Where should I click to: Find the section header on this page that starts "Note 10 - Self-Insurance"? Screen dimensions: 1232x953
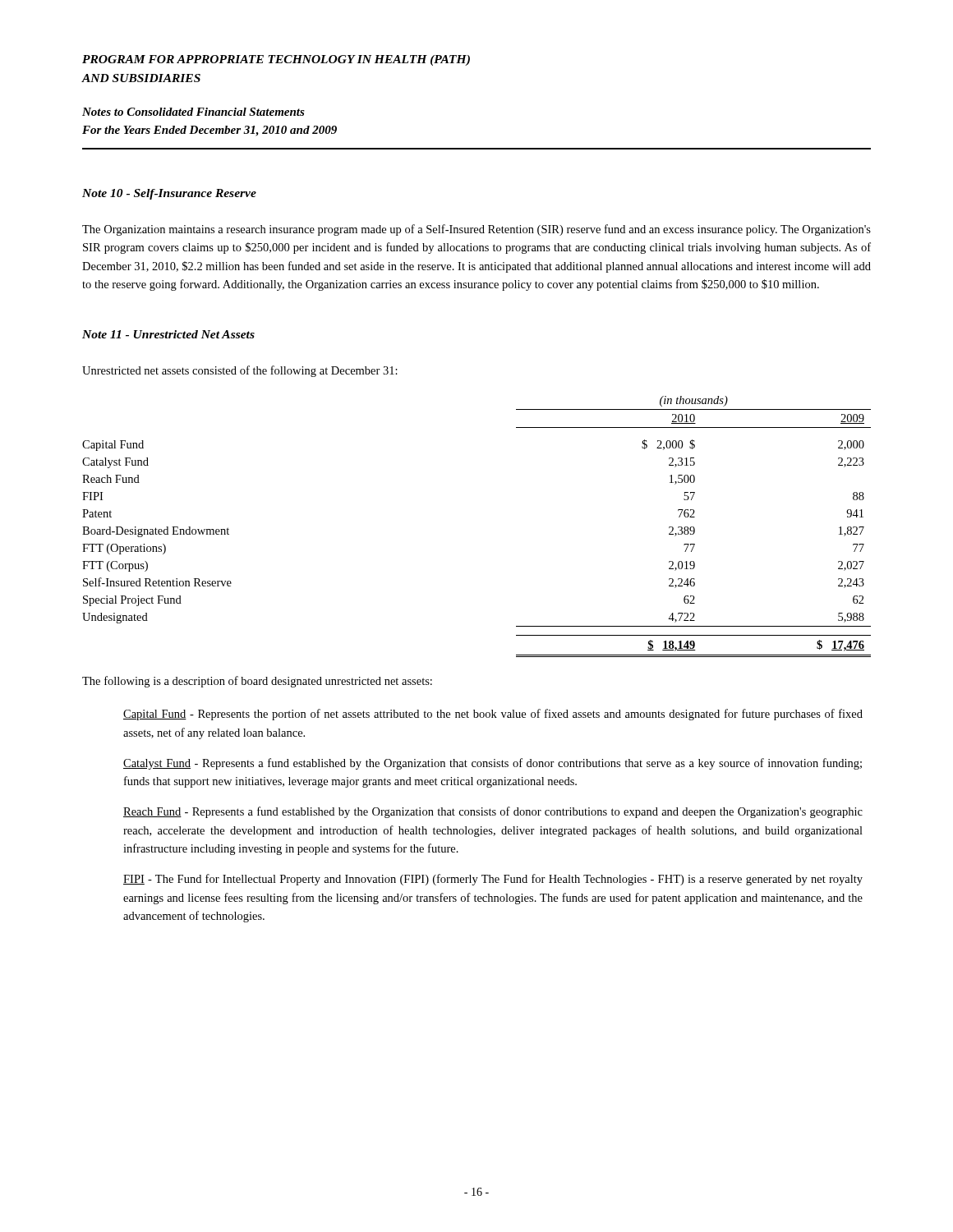[x=169, y=194]
